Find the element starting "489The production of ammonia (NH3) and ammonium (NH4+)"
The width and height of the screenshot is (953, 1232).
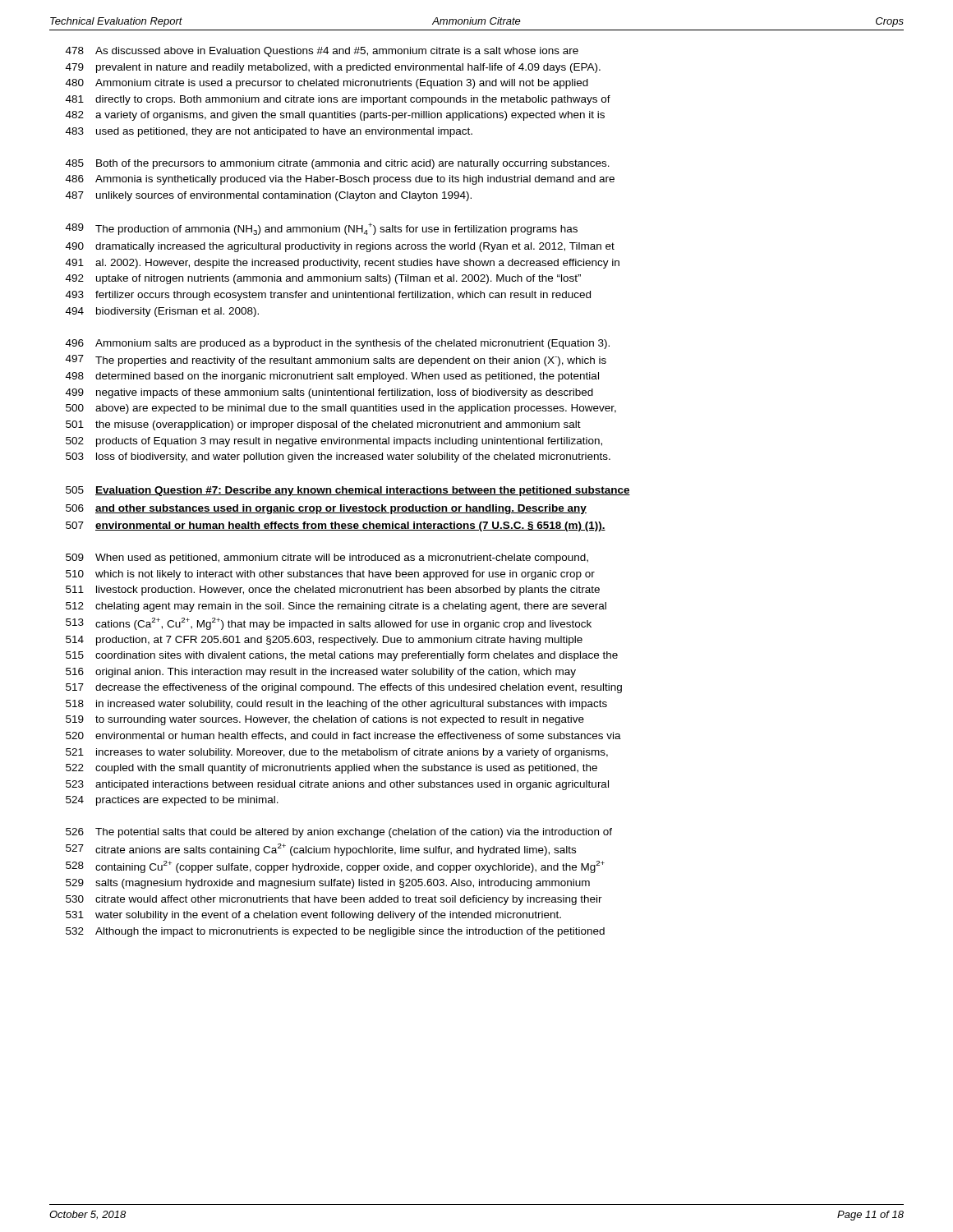(476, 269)
